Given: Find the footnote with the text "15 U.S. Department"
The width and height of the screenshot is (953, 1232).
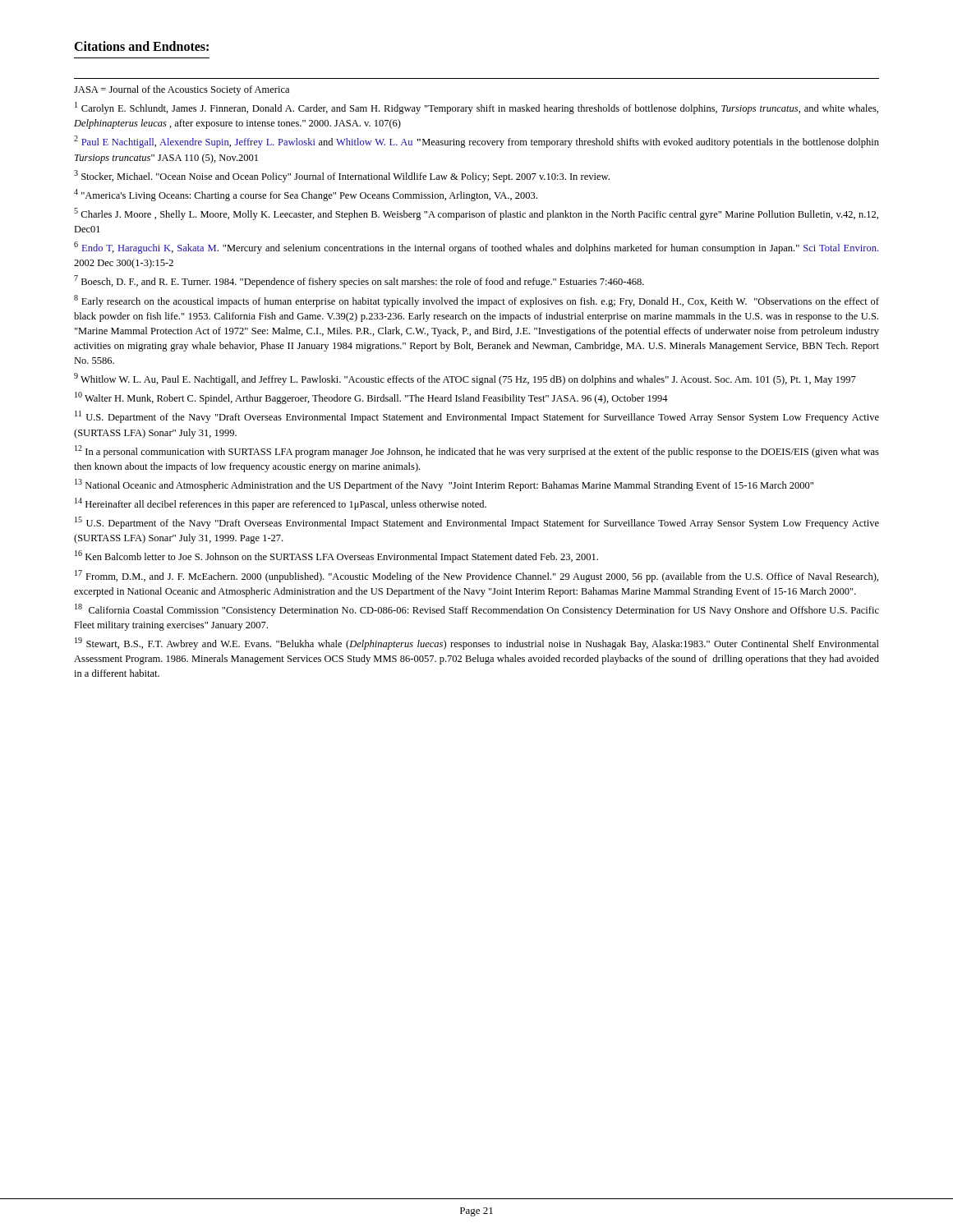Looking at the screenshot, I should [476, 530].
